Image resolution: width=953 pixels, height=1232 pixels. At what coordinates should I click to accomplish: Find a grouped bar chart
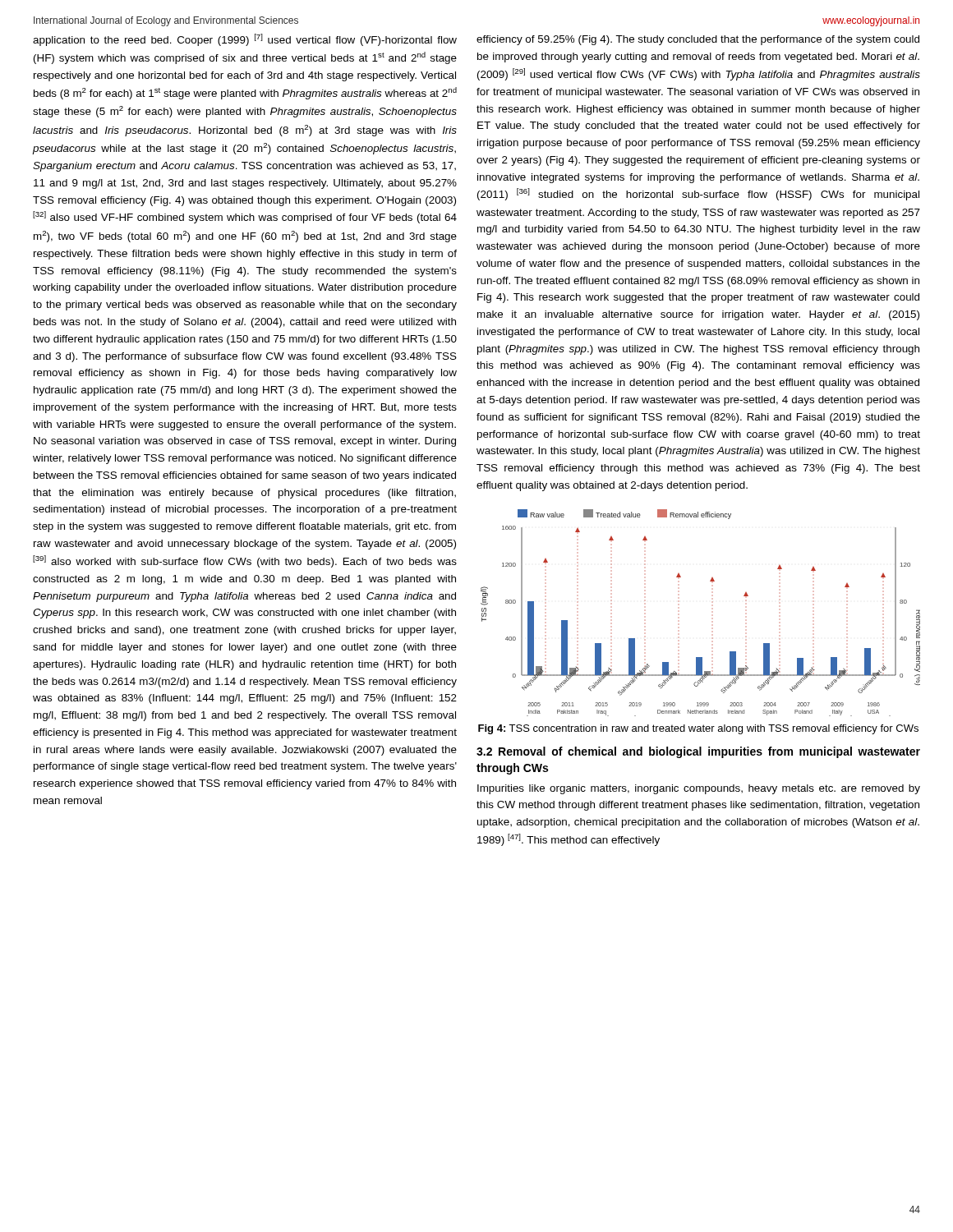pyautogui.click(x=698, y=609)
